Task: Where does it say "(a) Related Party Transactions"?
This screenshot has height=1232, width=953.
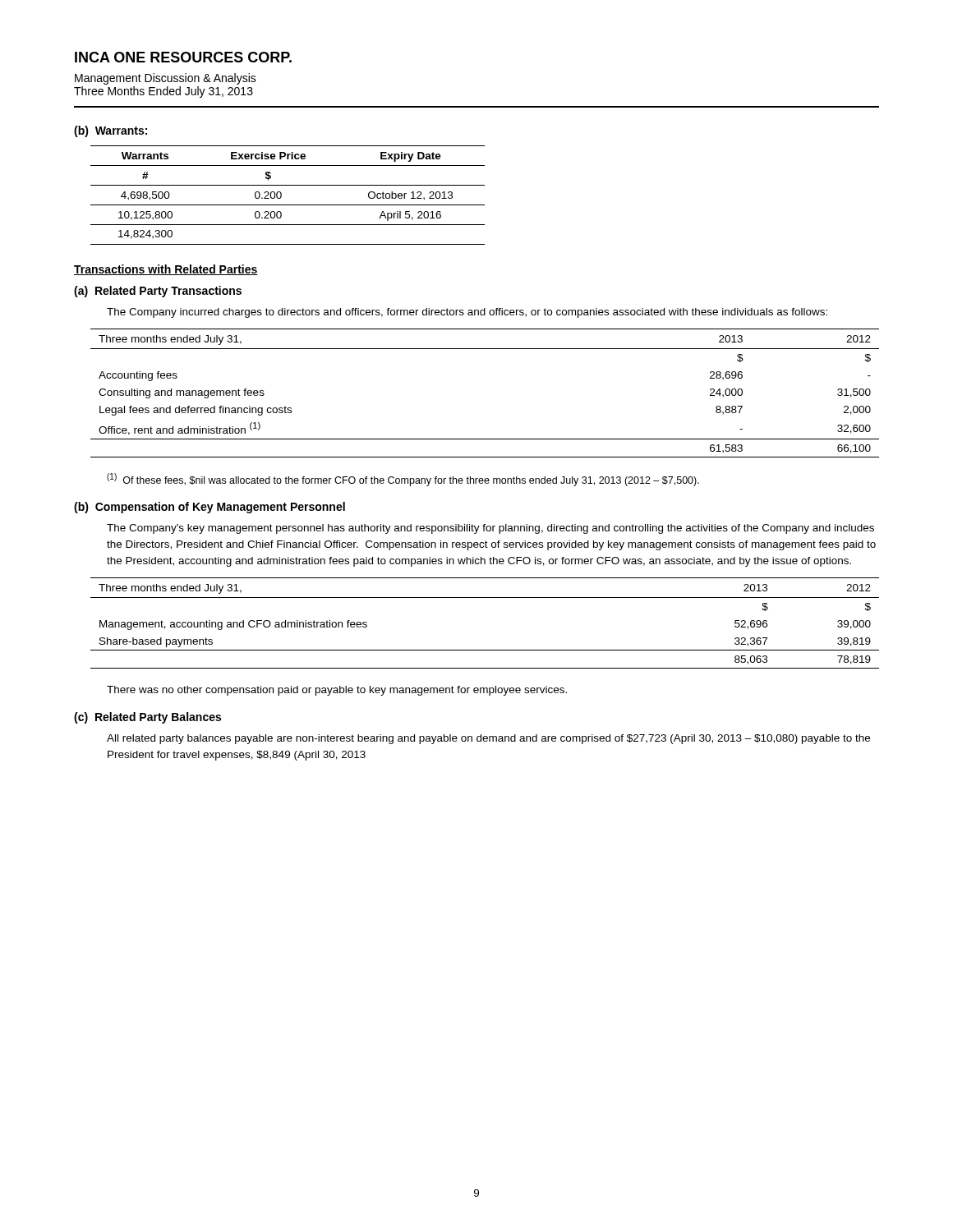Action: (x=158, y=291)
